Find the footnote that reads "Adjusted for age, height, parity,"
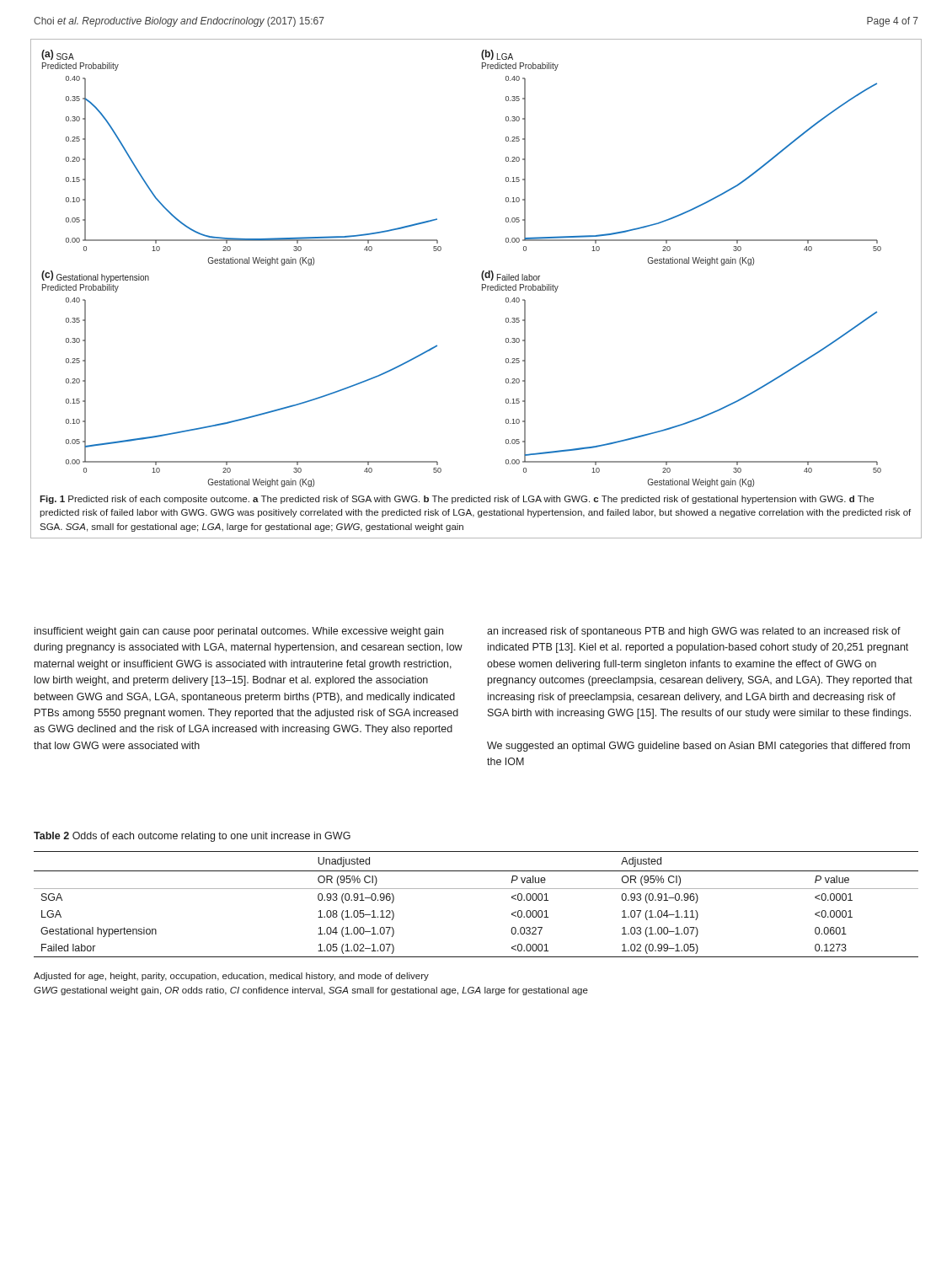The image size is (952, 1264). (x=311, y=983)
